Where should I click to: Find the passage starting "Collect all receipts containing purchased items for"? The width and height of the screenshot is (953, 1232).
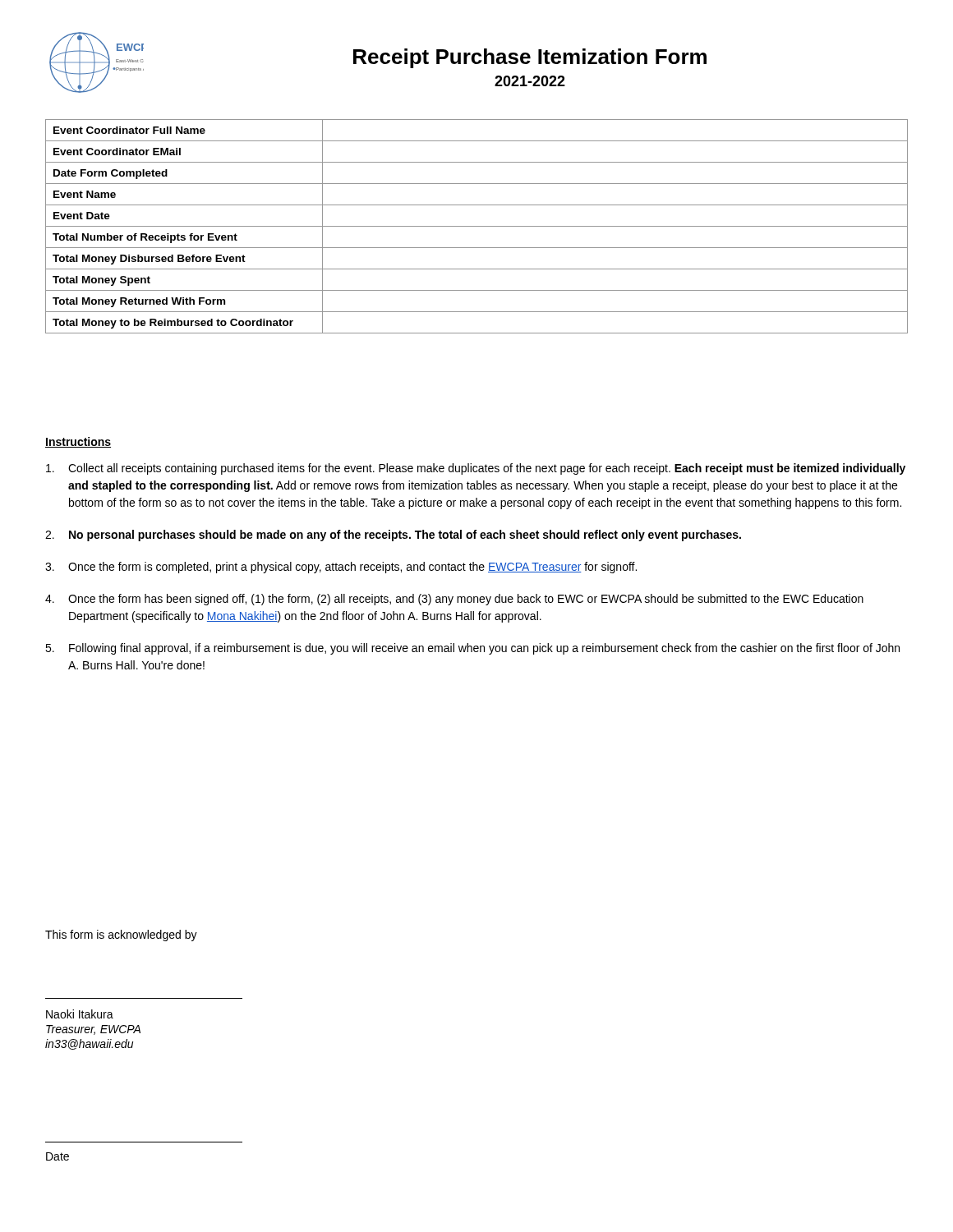pyautogui.click(x=476, y=486)
